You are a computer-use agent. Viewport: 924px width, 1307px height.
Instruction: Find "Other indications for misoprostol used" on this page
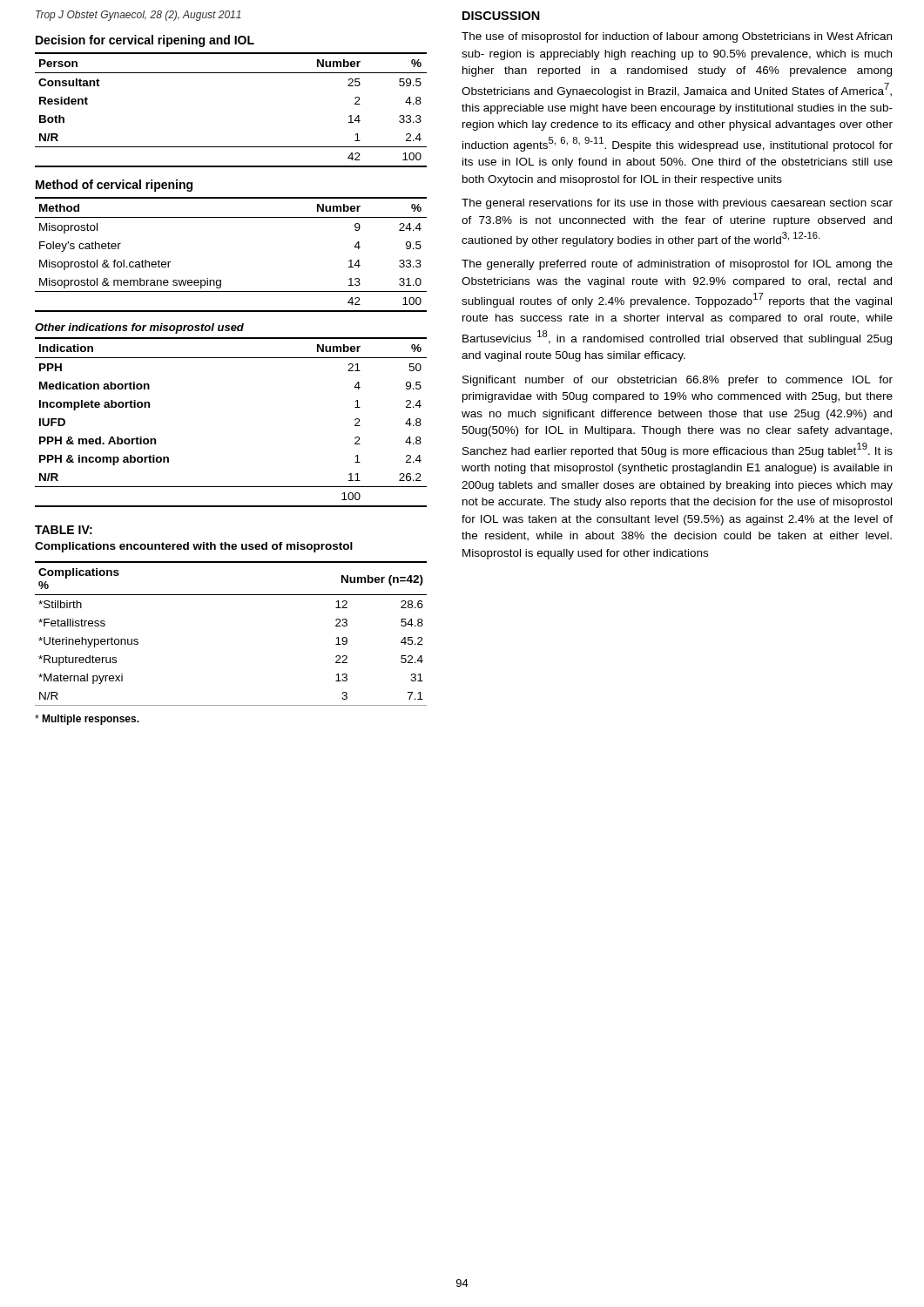coord(139,327)
